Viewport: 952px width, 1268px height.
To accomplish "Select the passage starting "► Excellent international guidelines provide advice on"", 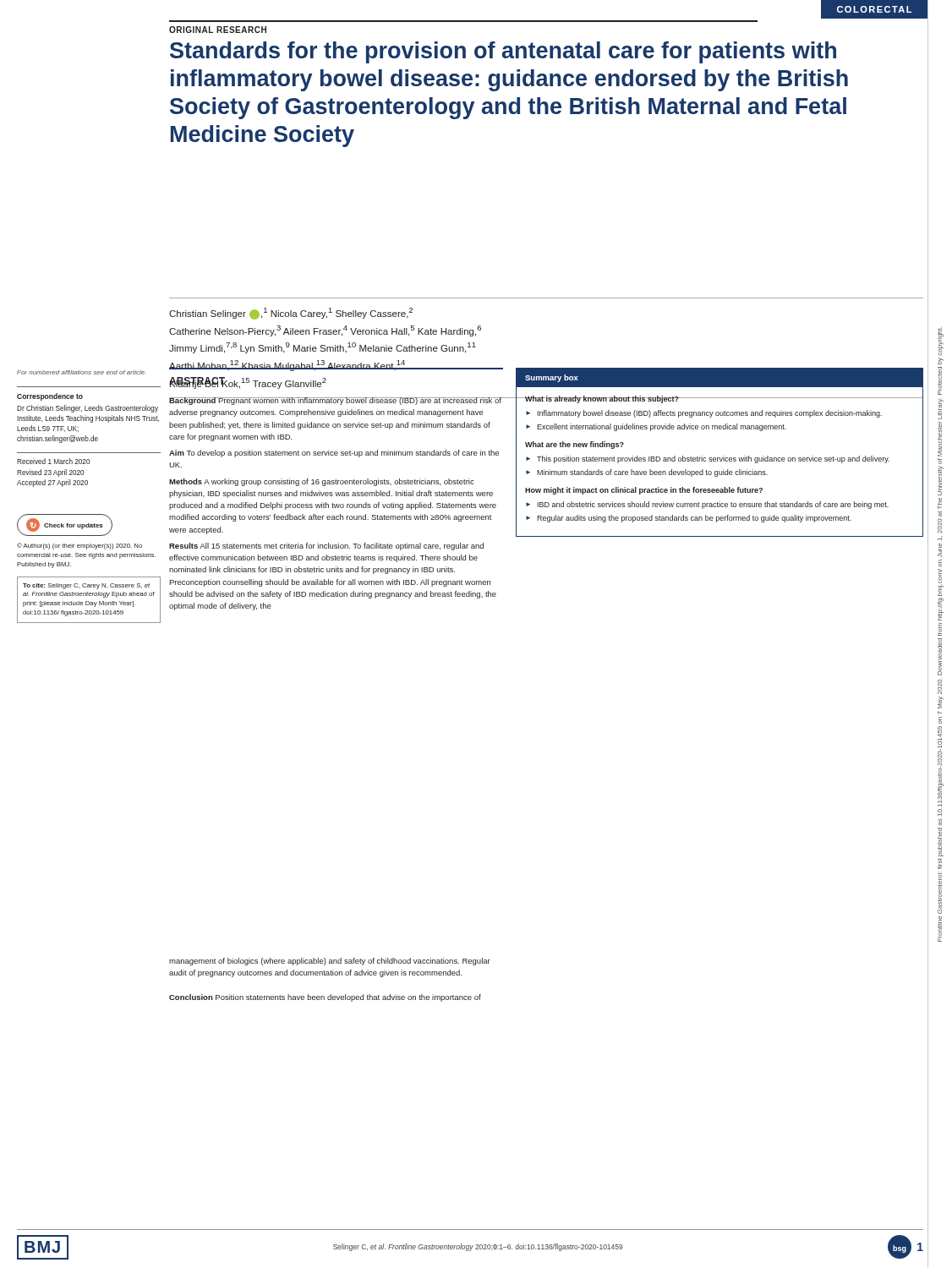I will (656, 427).
